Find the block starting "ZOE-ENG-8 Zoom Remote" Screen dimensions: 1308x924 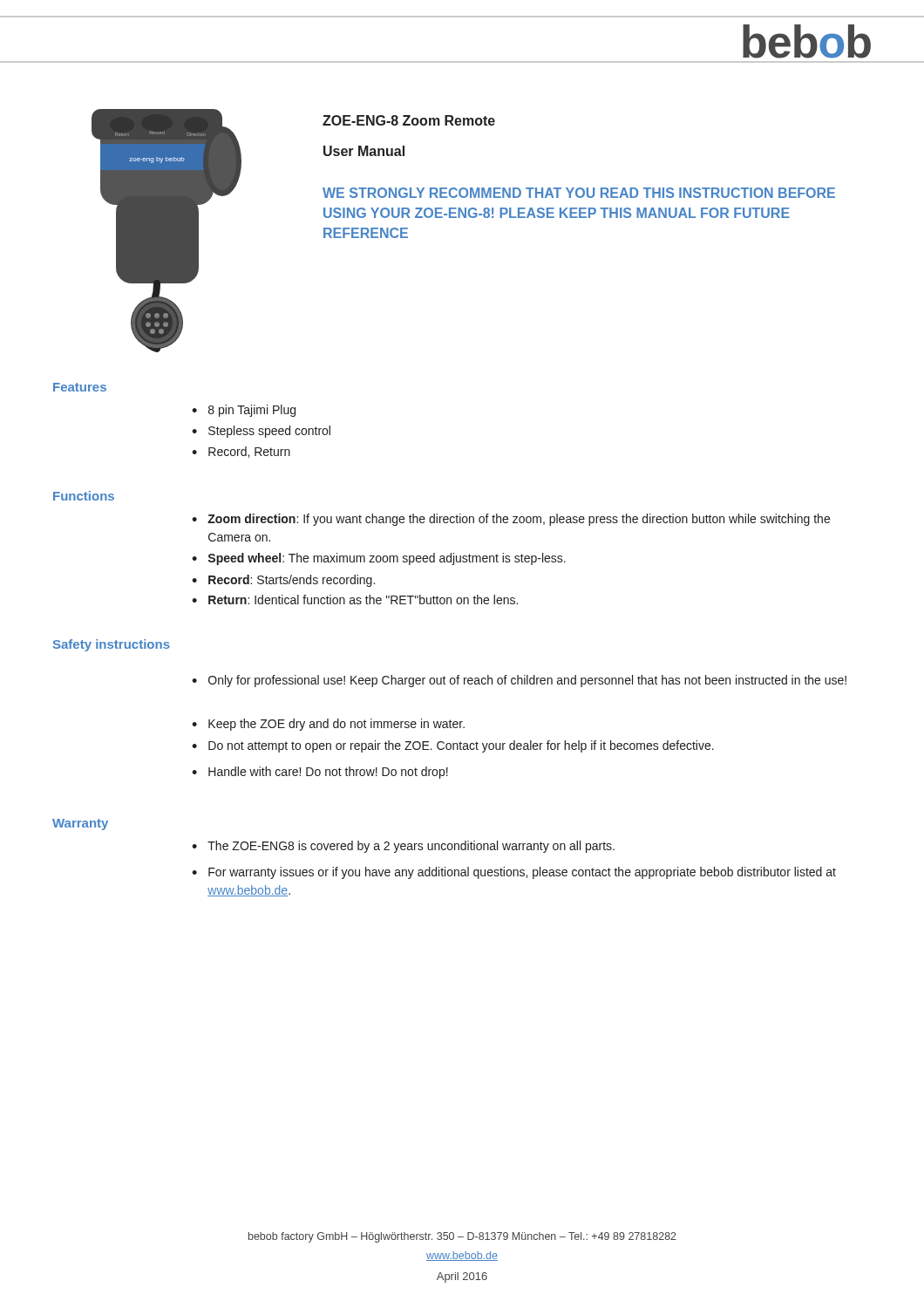pyautogui.click(x=409, y=120)
